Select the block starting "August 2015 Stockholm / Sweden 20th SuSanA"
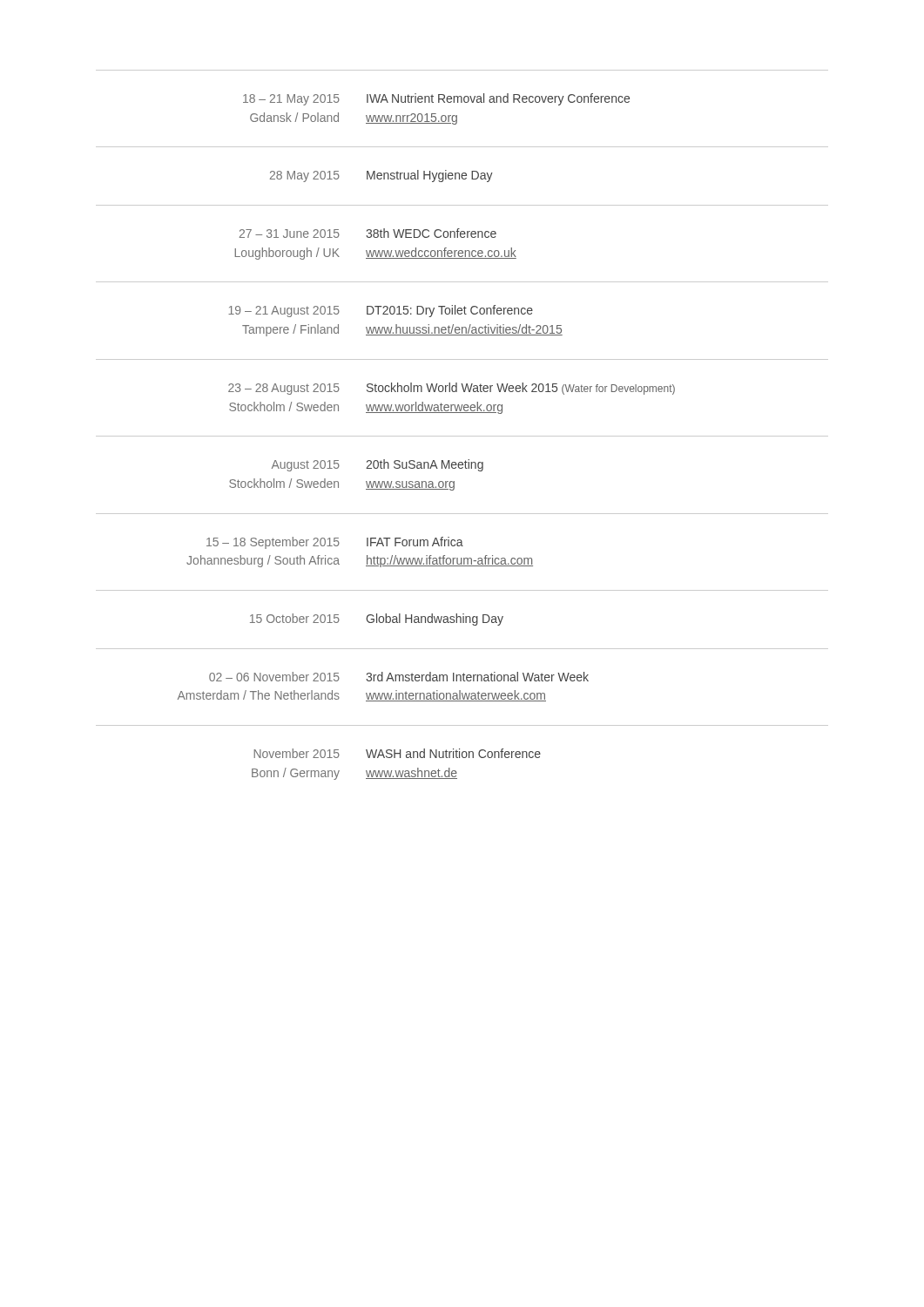The image size is (924, 1307). (462, 475)
